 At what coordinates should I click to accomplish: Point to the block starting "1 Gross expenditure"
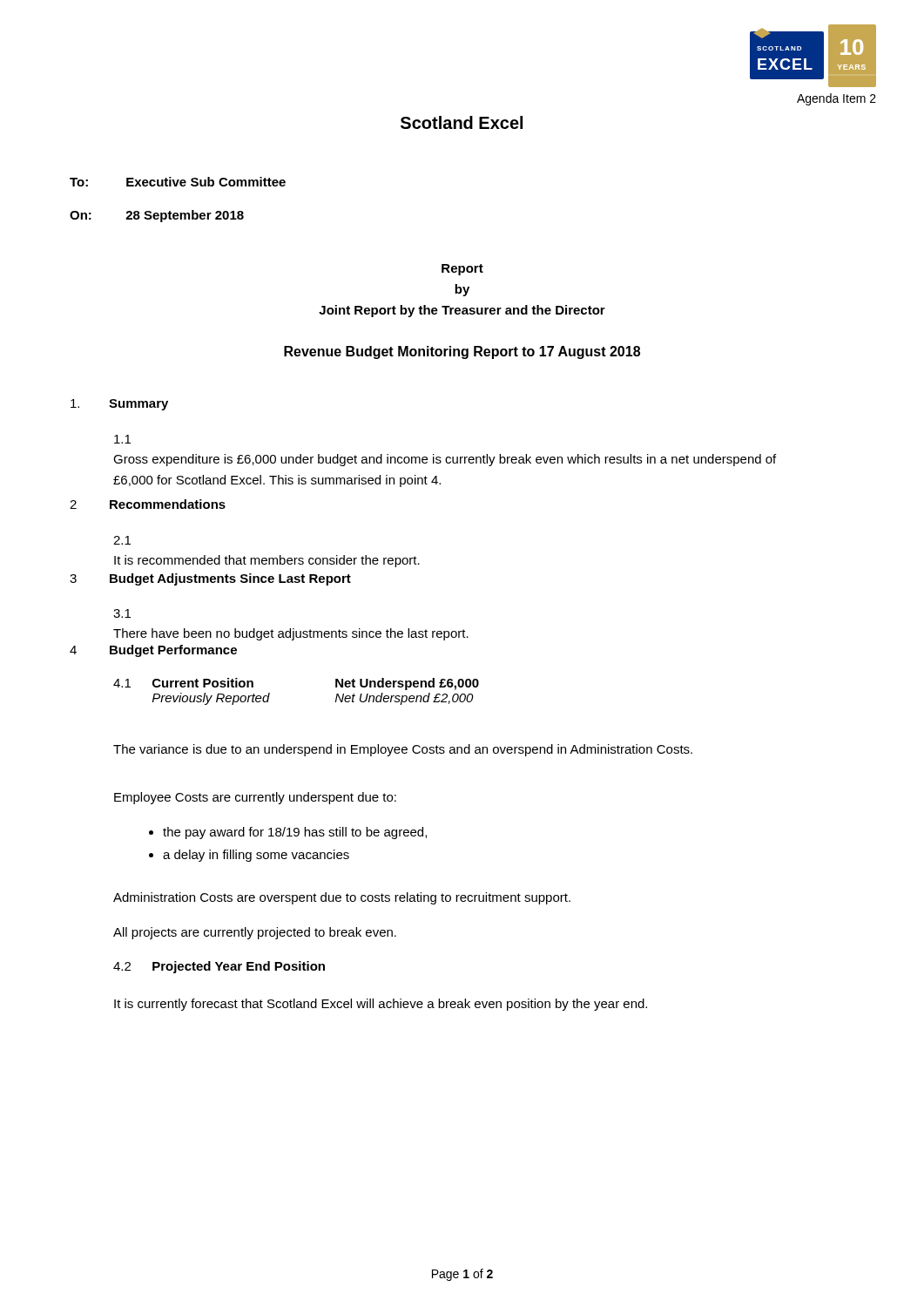click(466, 459)
